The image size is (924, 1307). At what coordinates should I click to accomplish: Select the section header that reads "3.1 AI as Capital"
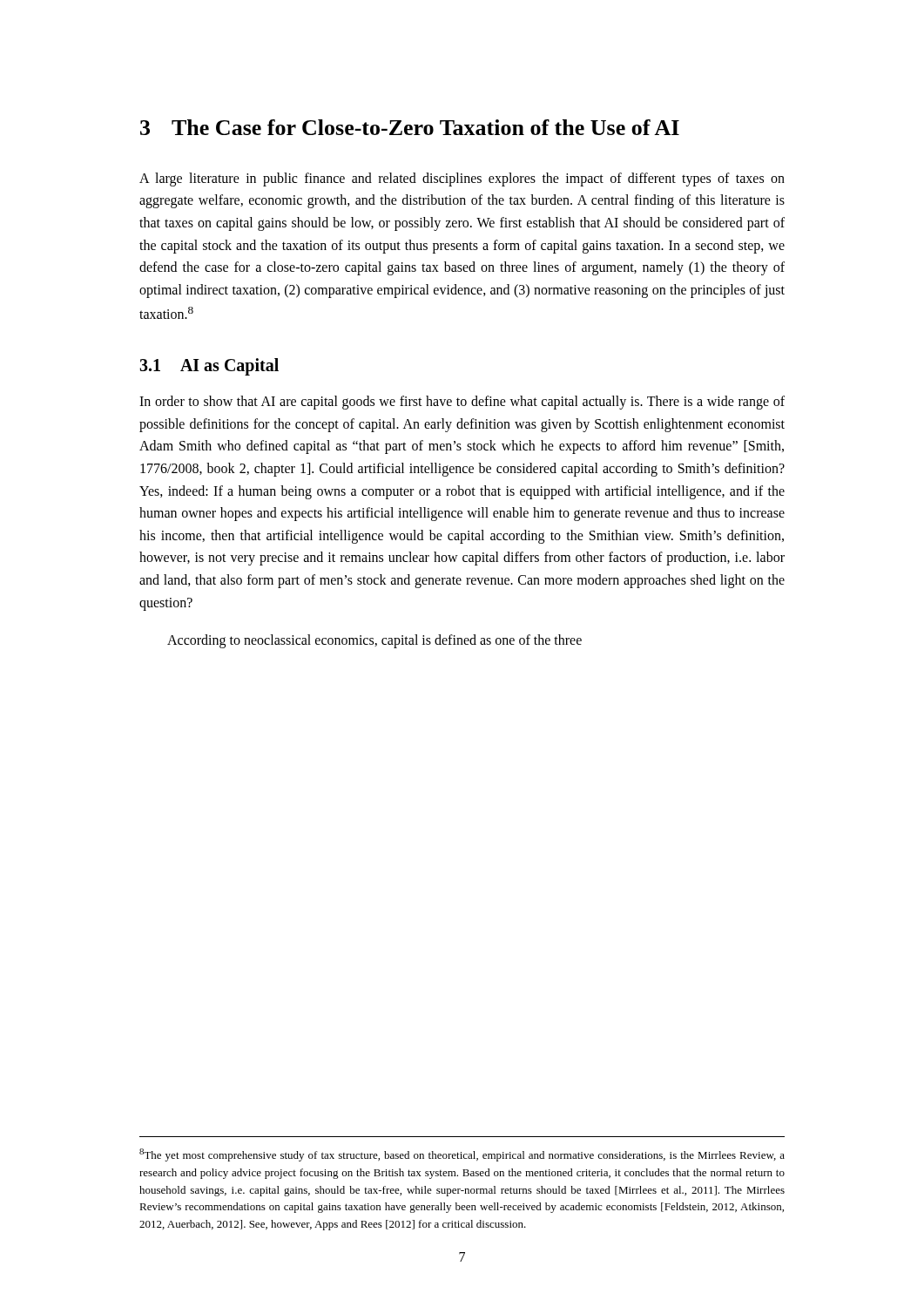tap(209, 367)
